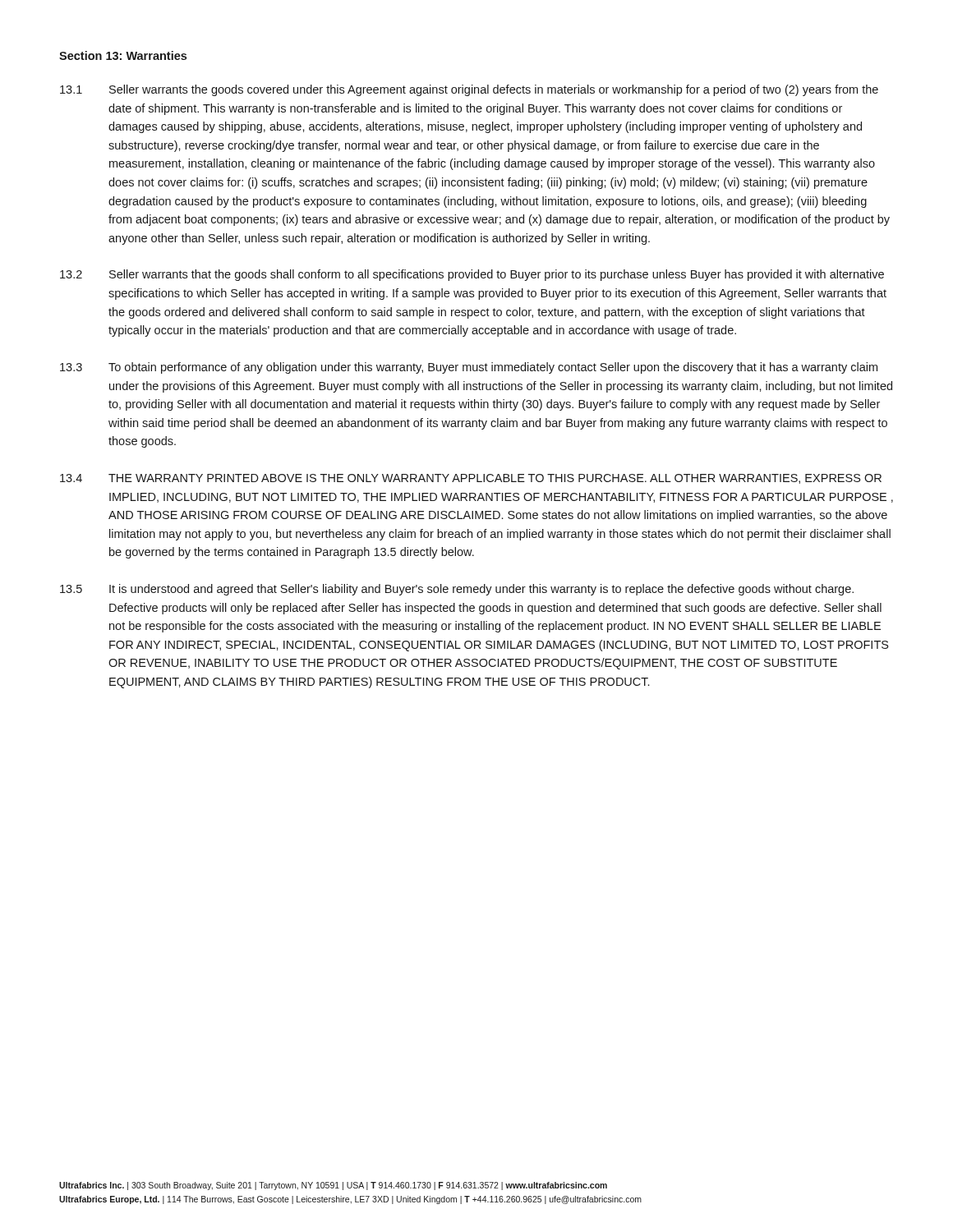
Task: Locate the section header
Action: (x=123, y=56)
